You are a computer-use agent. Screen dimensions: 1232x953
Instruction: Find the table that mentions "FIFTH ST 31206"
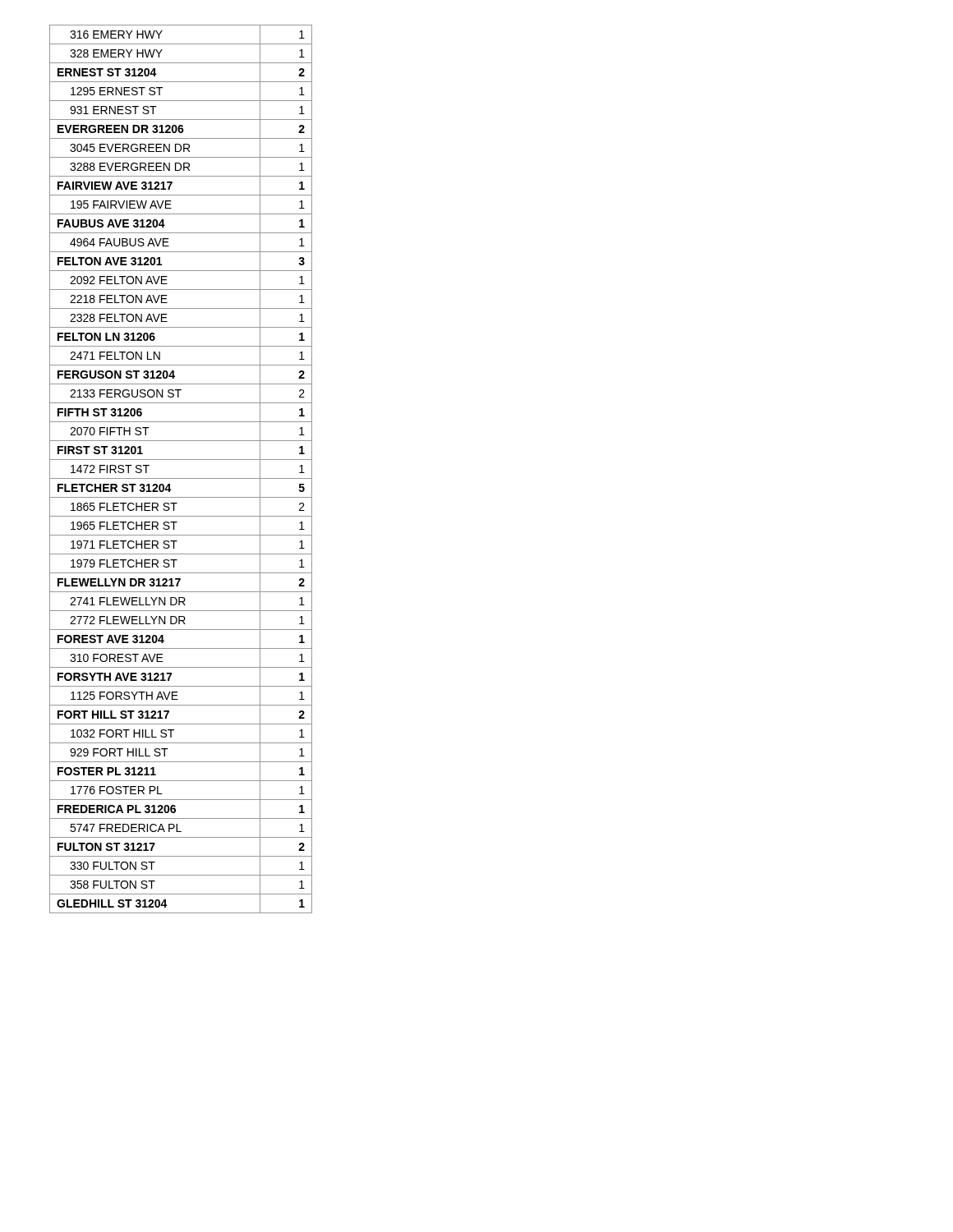pyautogui.click(x=181, y=469)
